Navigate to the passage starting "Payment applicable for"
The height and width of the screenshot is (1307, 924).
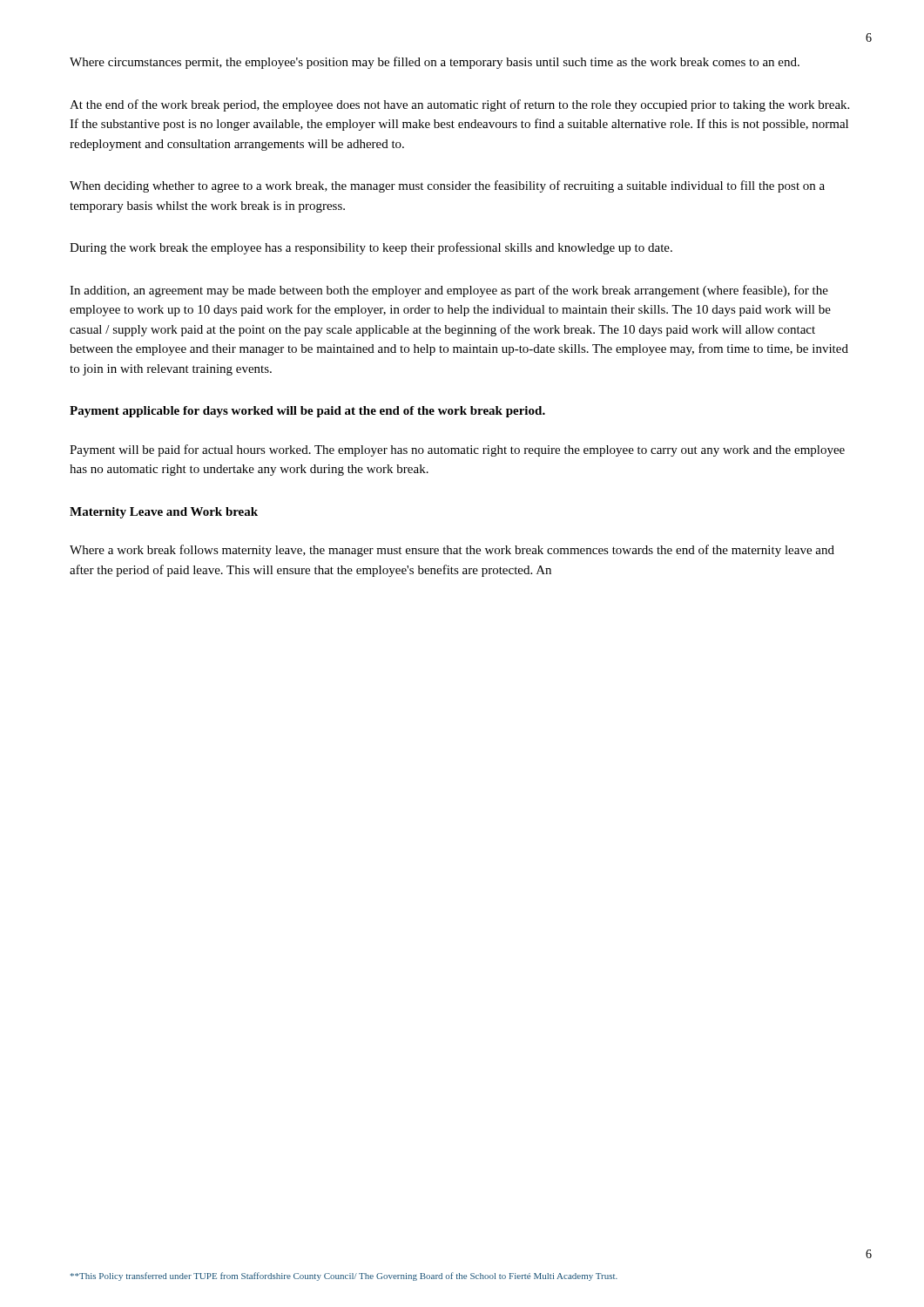(x=307, y=410)
